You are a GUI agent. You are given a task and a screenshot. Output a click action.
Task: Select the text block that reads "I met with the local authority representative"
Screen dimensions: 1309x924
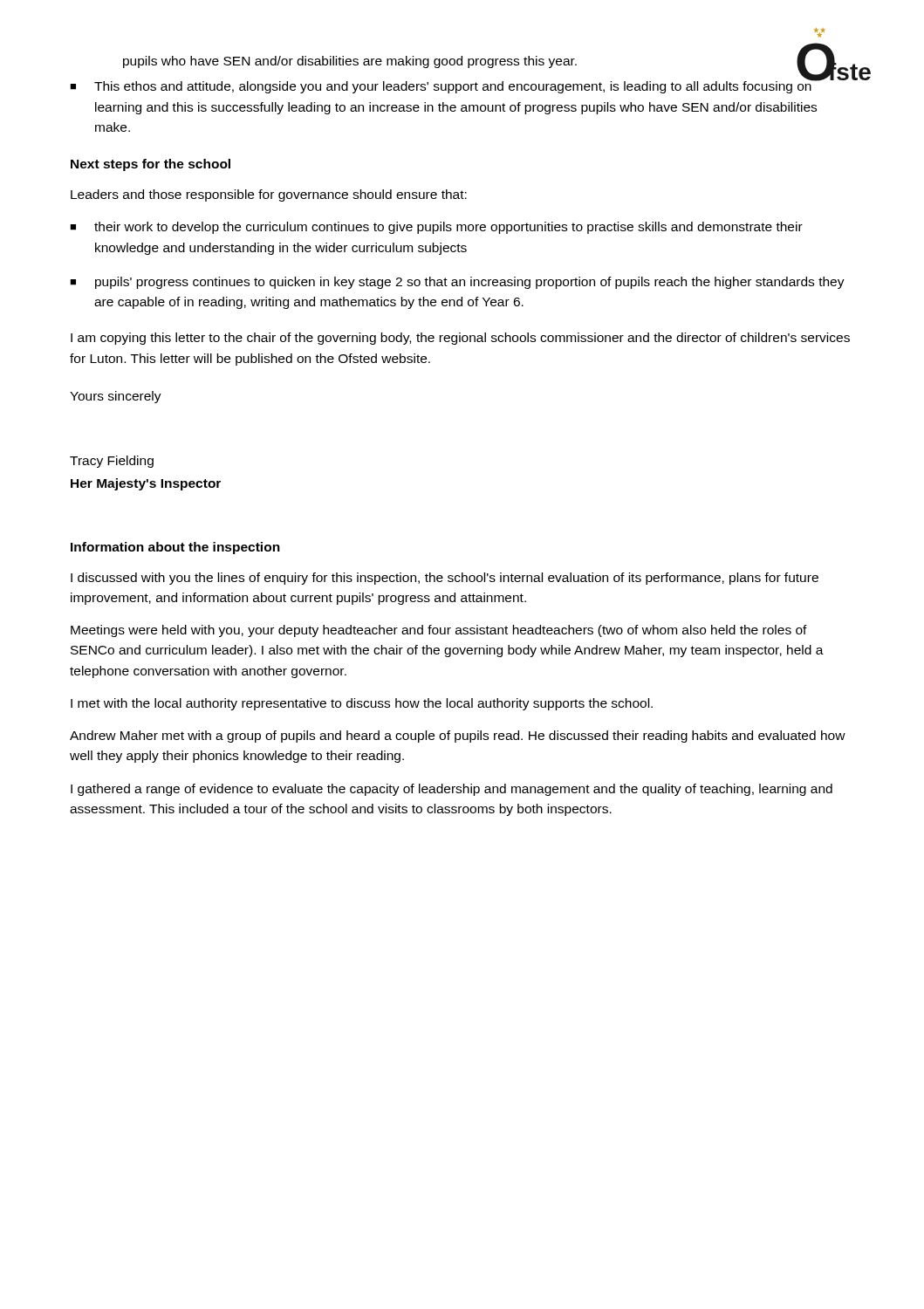pos(362,703)
